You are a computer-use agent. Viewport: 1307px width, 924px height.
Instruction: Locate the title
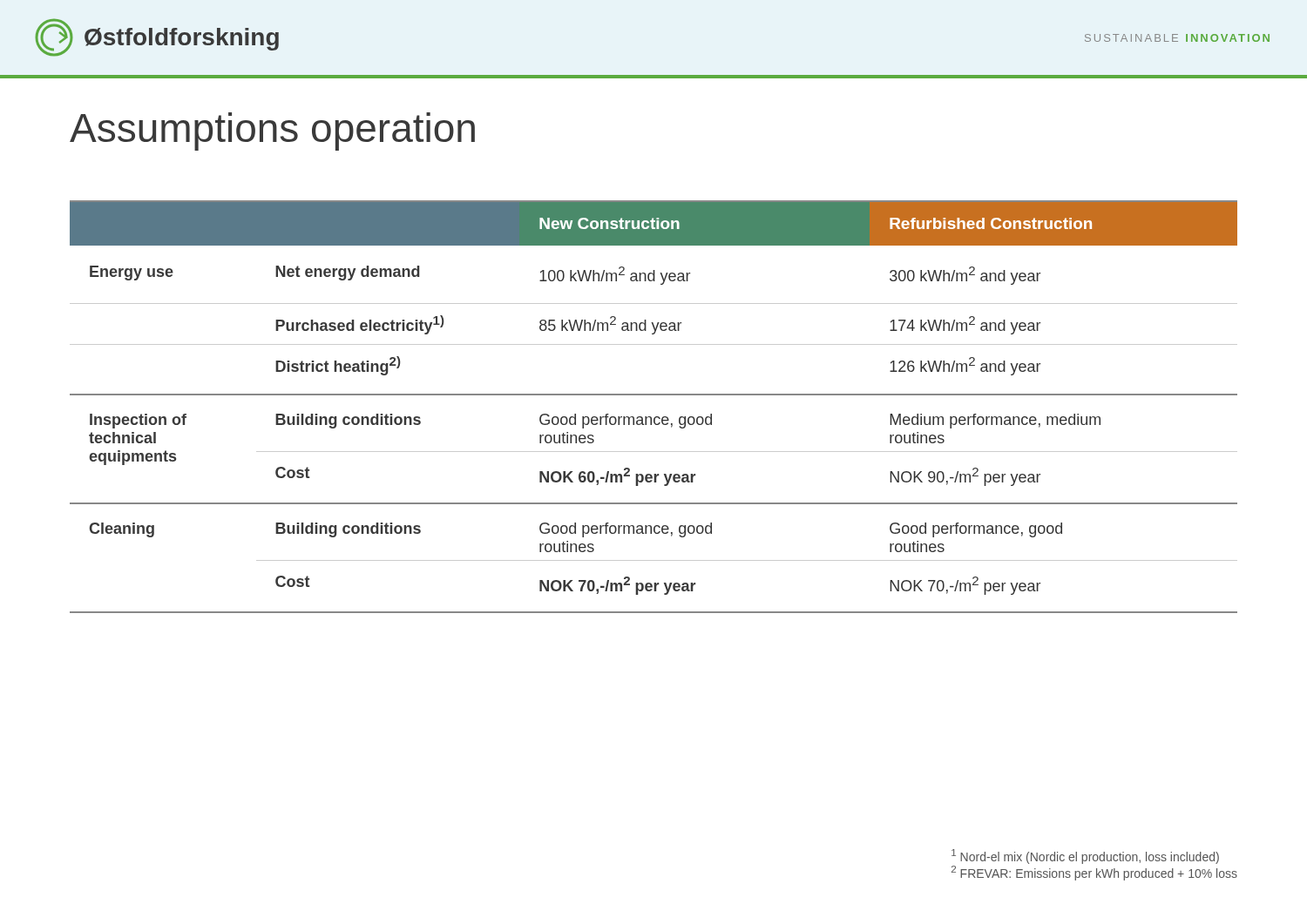coord(274,128)
